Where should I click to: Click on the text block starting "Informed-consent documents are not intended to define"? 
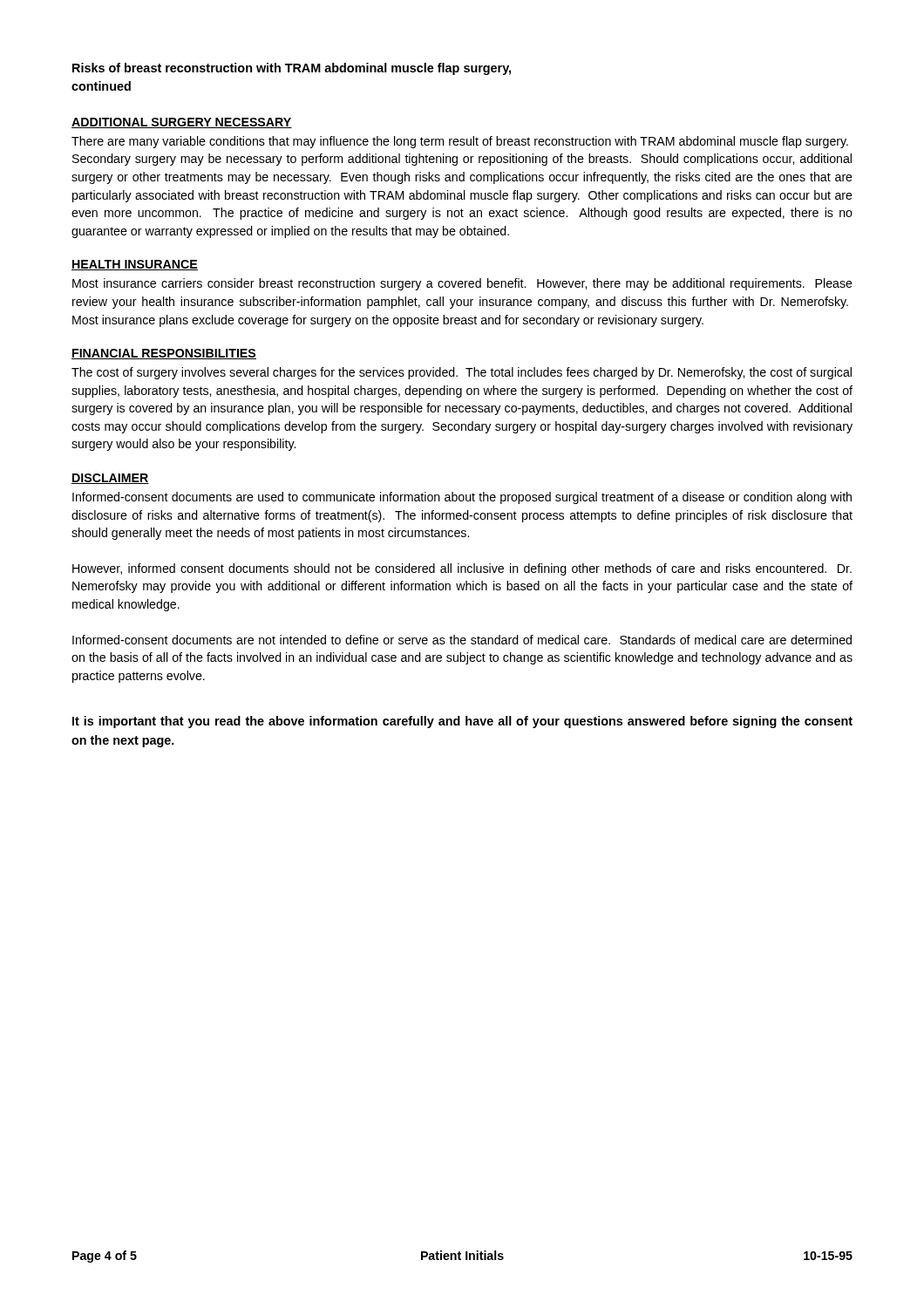[462, 658]
